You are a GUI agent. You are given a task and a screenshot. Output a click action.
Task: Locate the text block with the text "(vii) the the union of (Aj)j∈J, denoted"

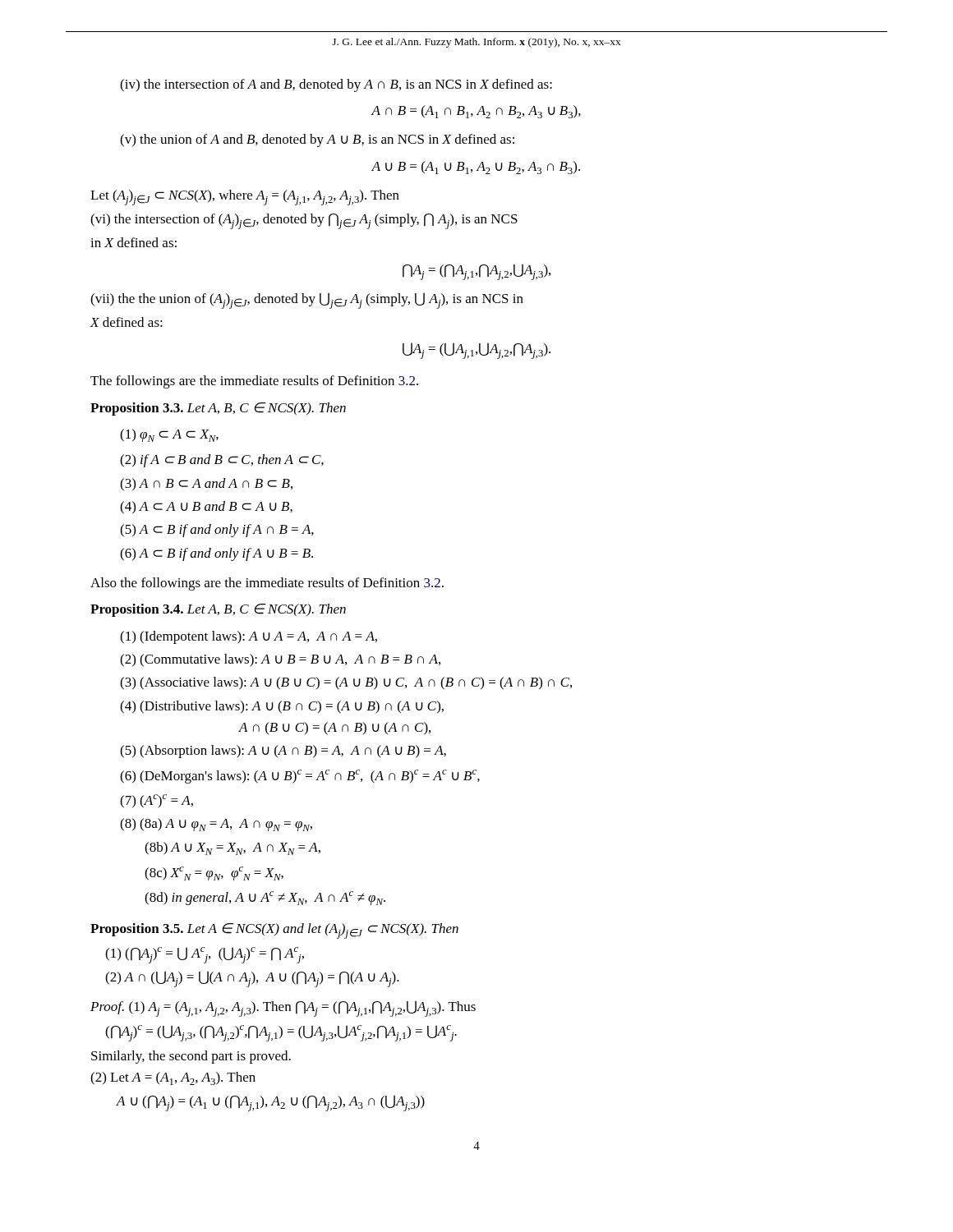(x=307, y=301)
